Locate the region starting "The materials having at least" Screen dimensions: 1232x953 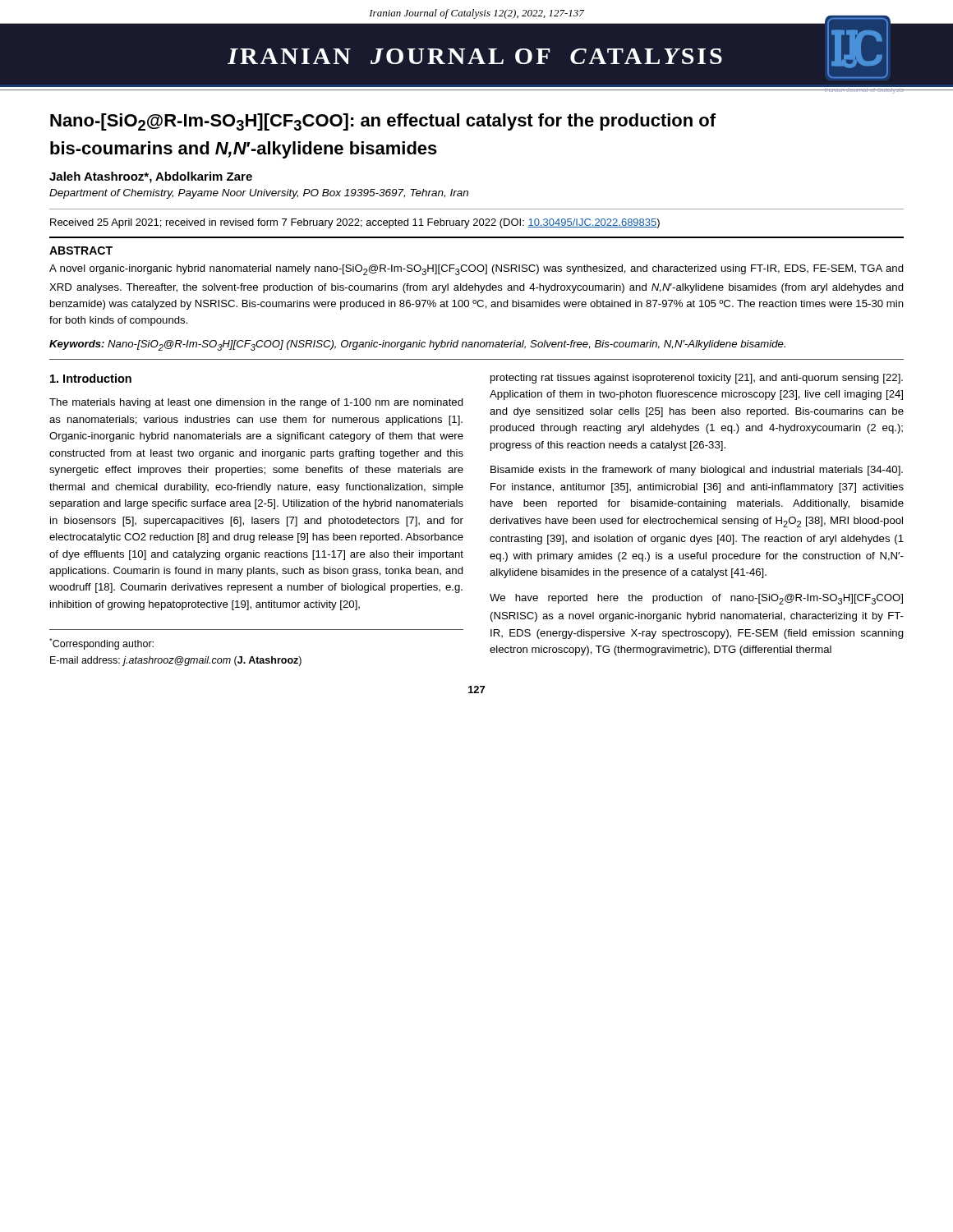point(256,504)
